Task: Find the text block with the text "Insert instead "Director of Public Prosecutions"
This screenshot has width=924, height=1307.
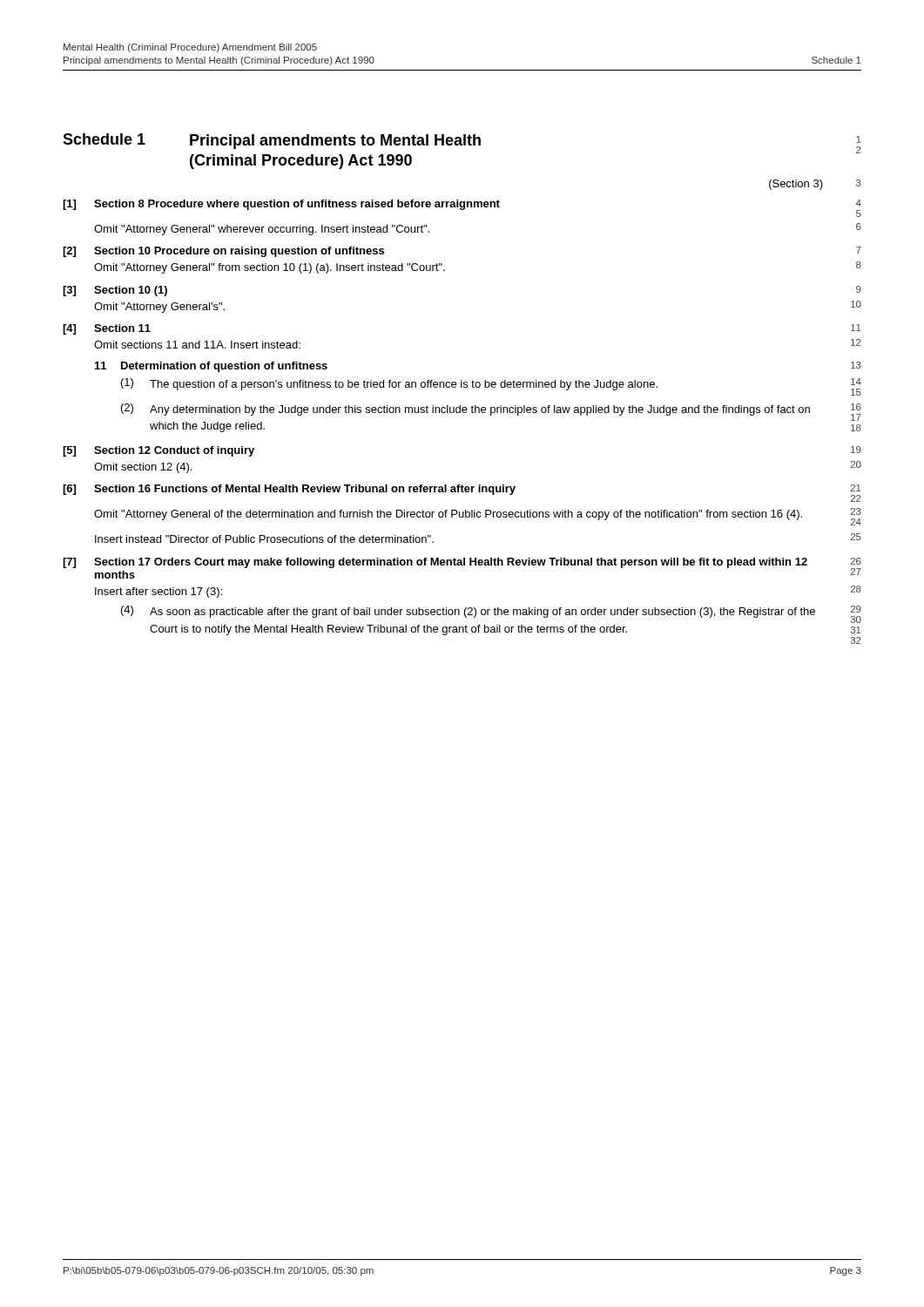Action: click(x=264, y=539)
